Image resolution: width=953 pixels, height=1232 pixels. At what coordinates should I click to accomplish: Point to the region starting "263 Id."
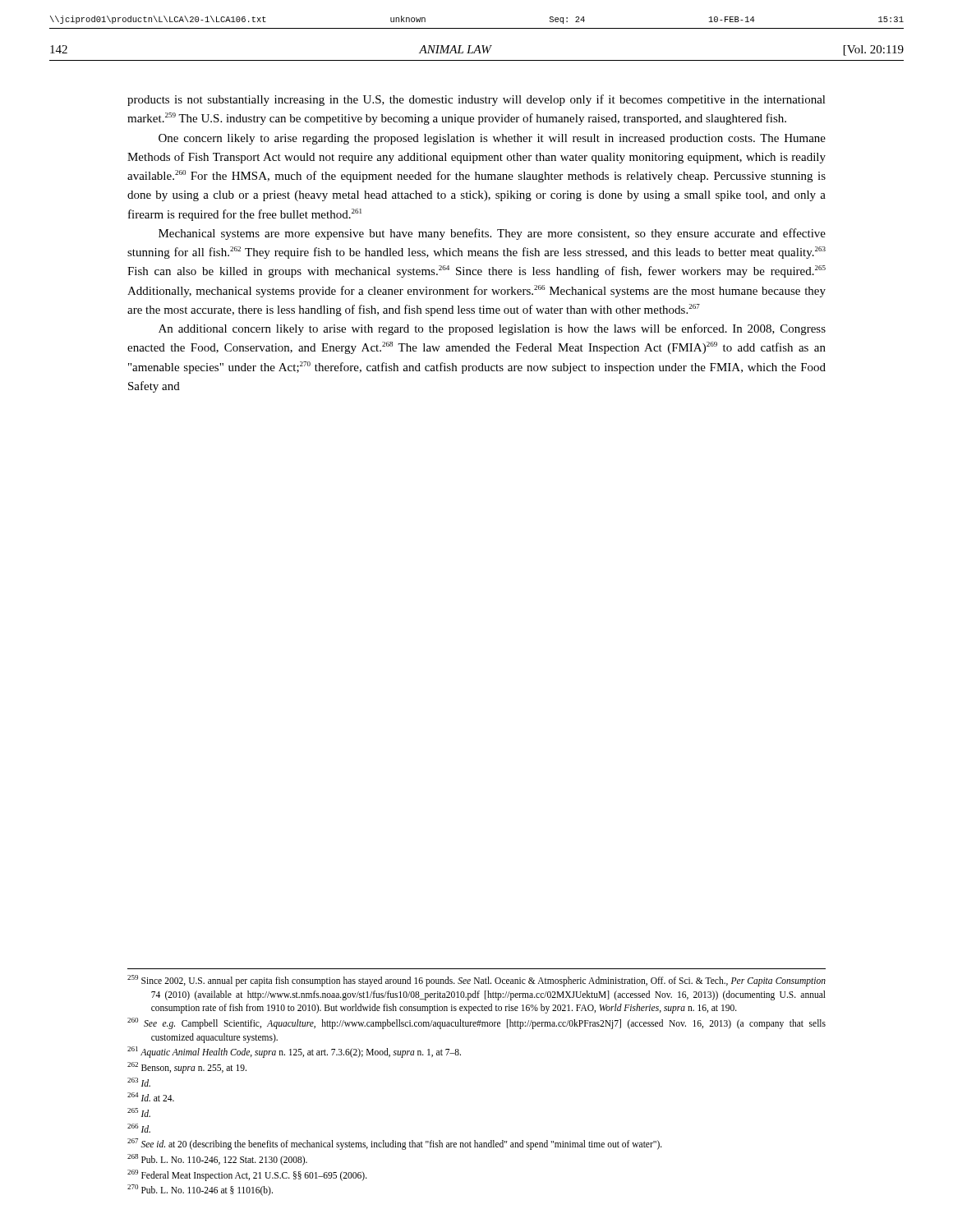pos(139,1082)
